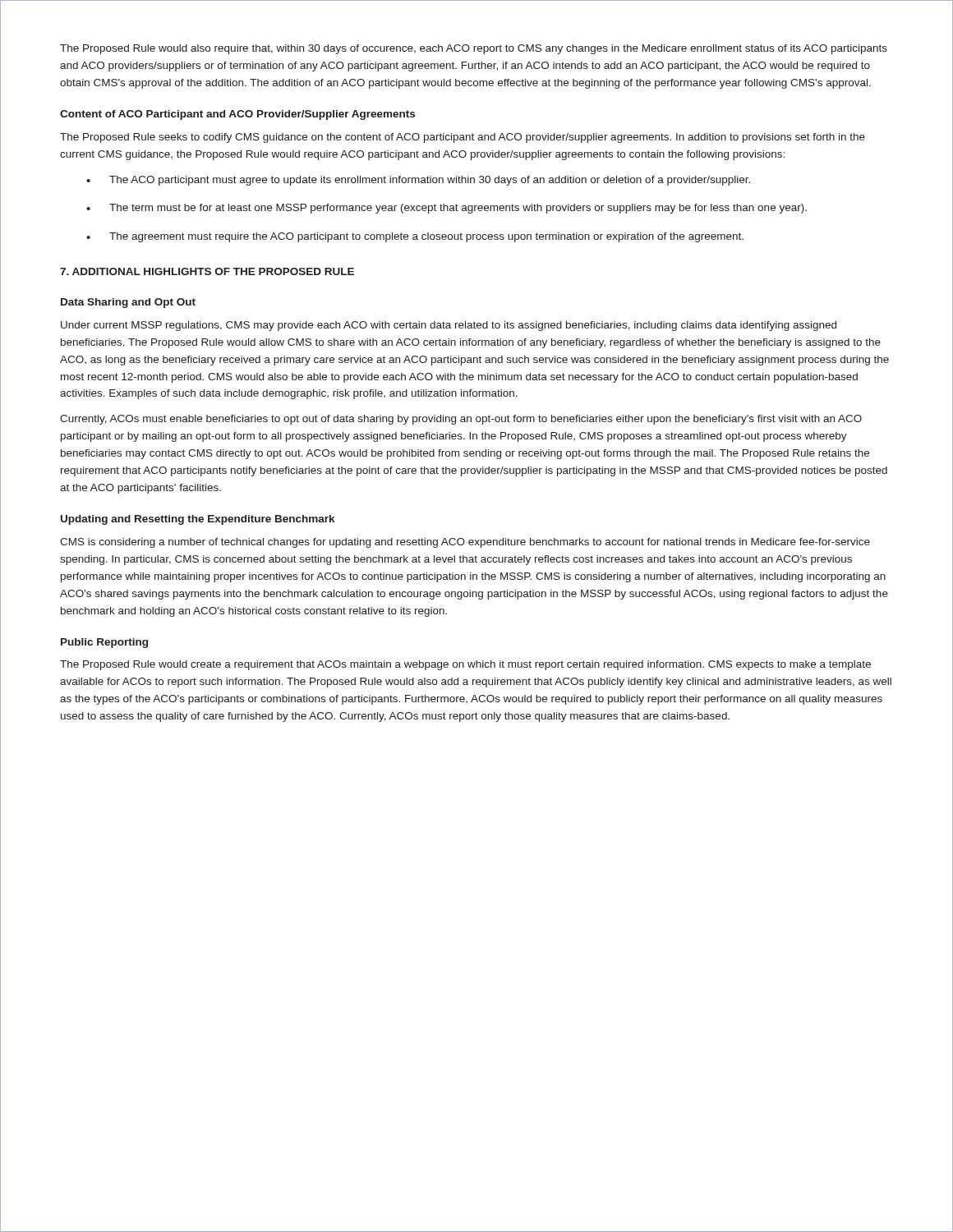Screen dimensions: 1232x953
Task: Find the text block containing "The Proposed Rule would also require"
Action: (474, 65)
